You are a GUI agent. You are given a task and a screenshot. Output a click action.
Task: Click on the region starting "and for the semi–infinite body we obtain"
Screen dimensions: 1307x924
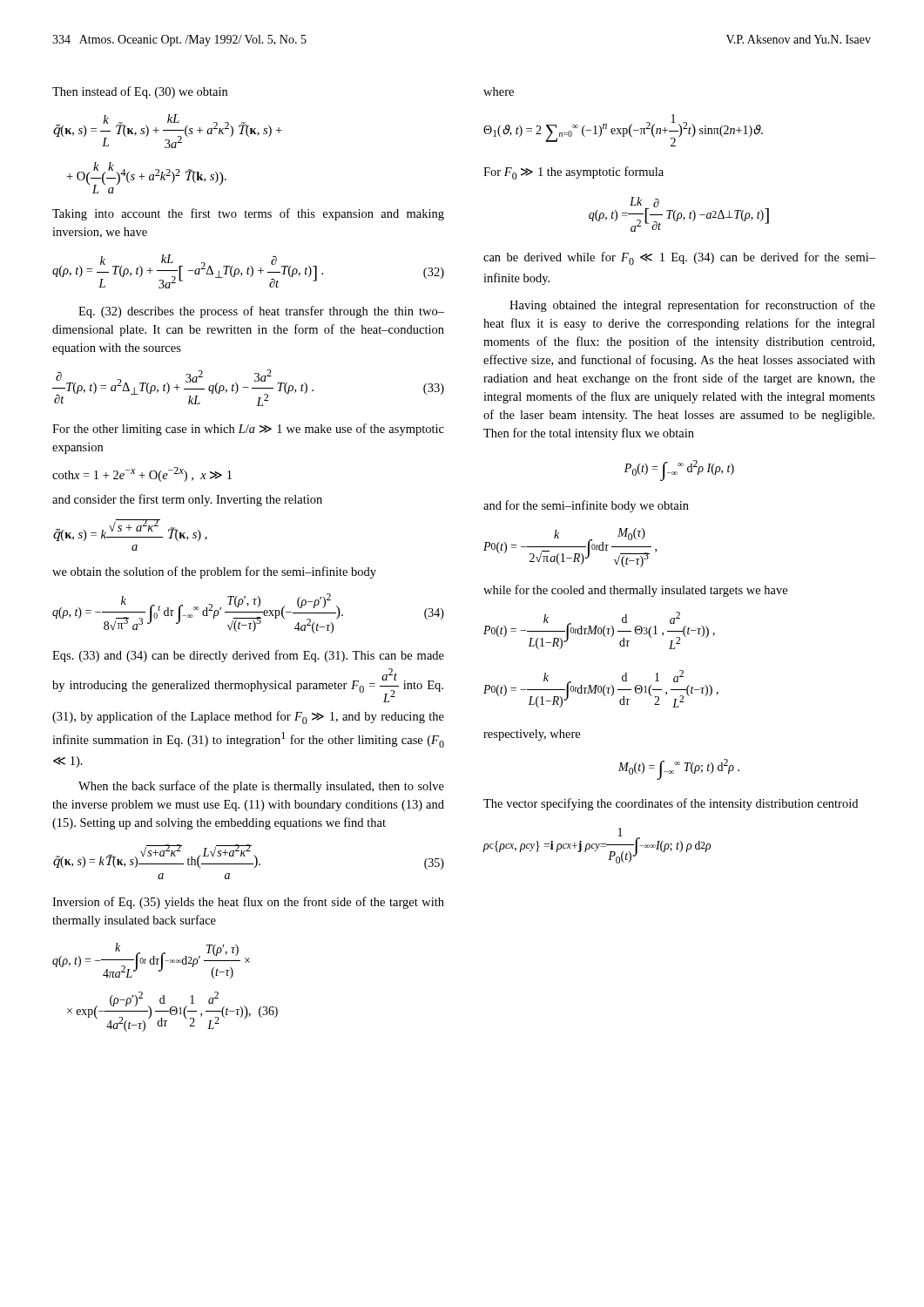click(x=679, y=505)
